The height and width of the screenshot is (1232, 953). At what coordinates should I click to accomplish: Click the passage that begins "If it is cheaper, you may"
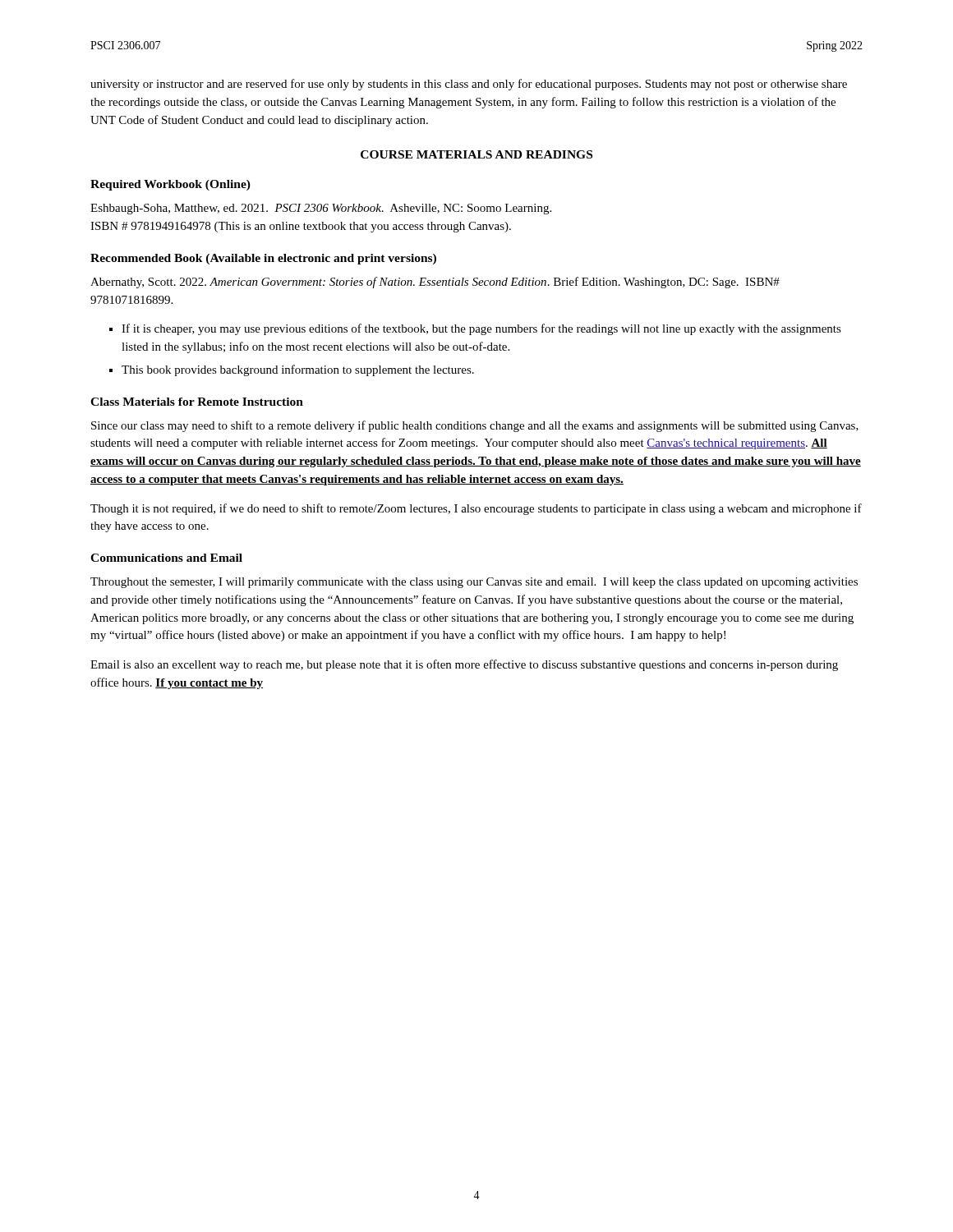pyautogui.click(x=481, y=338)
